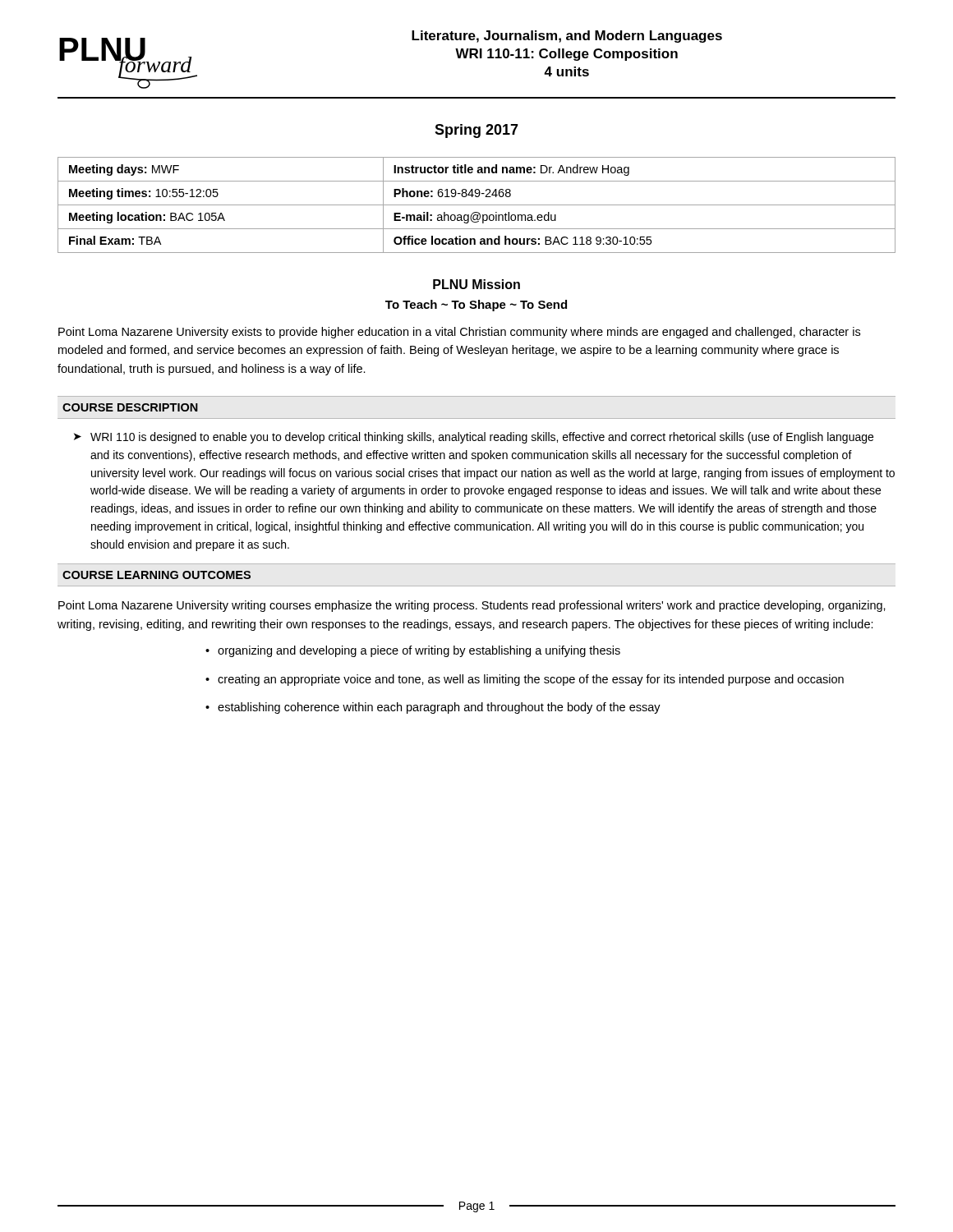
Task: Click a table
Action: point(476,205)
